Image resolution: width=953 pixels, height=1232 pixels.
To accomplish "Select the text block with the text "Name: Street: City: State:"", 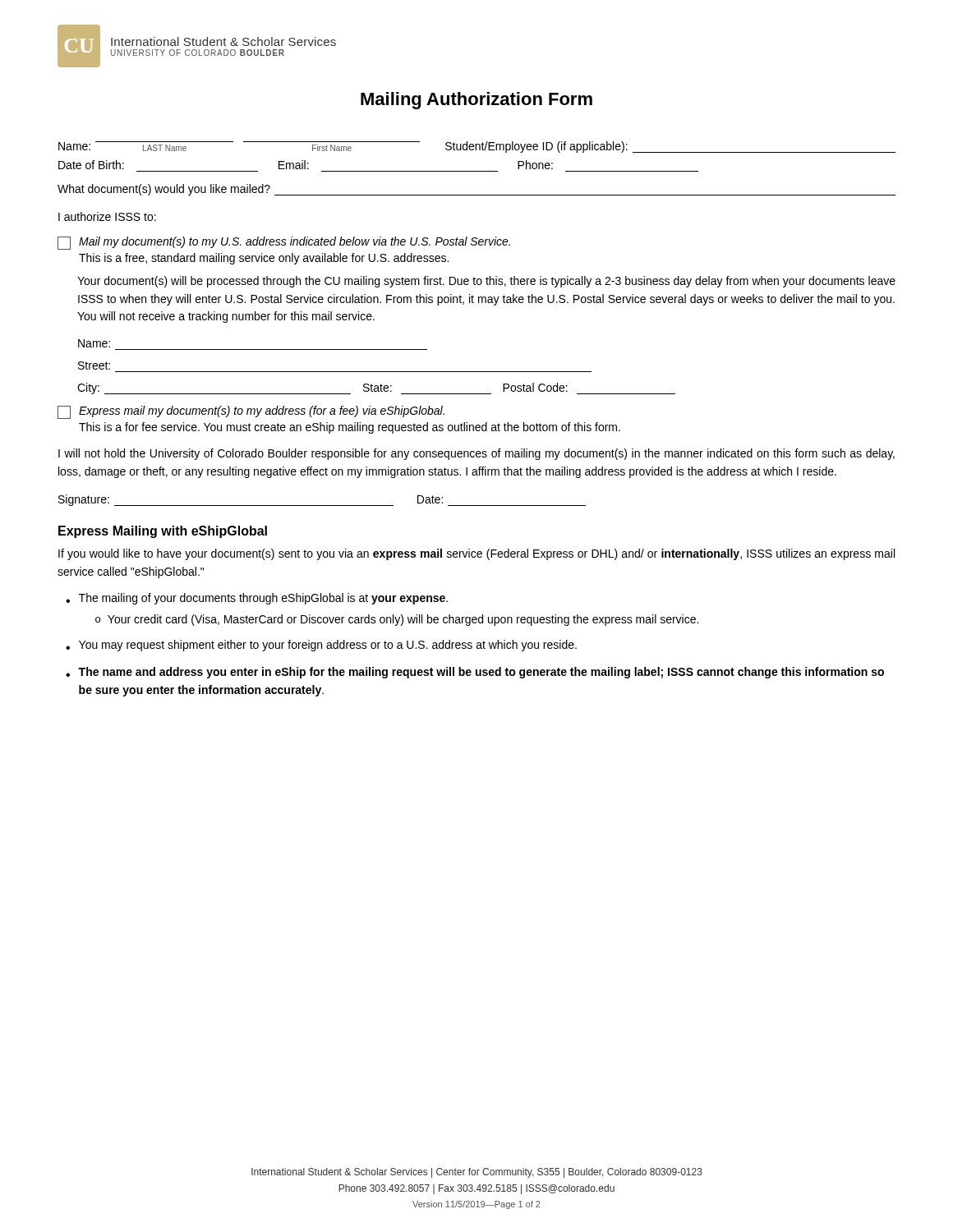I will (486, 365).
